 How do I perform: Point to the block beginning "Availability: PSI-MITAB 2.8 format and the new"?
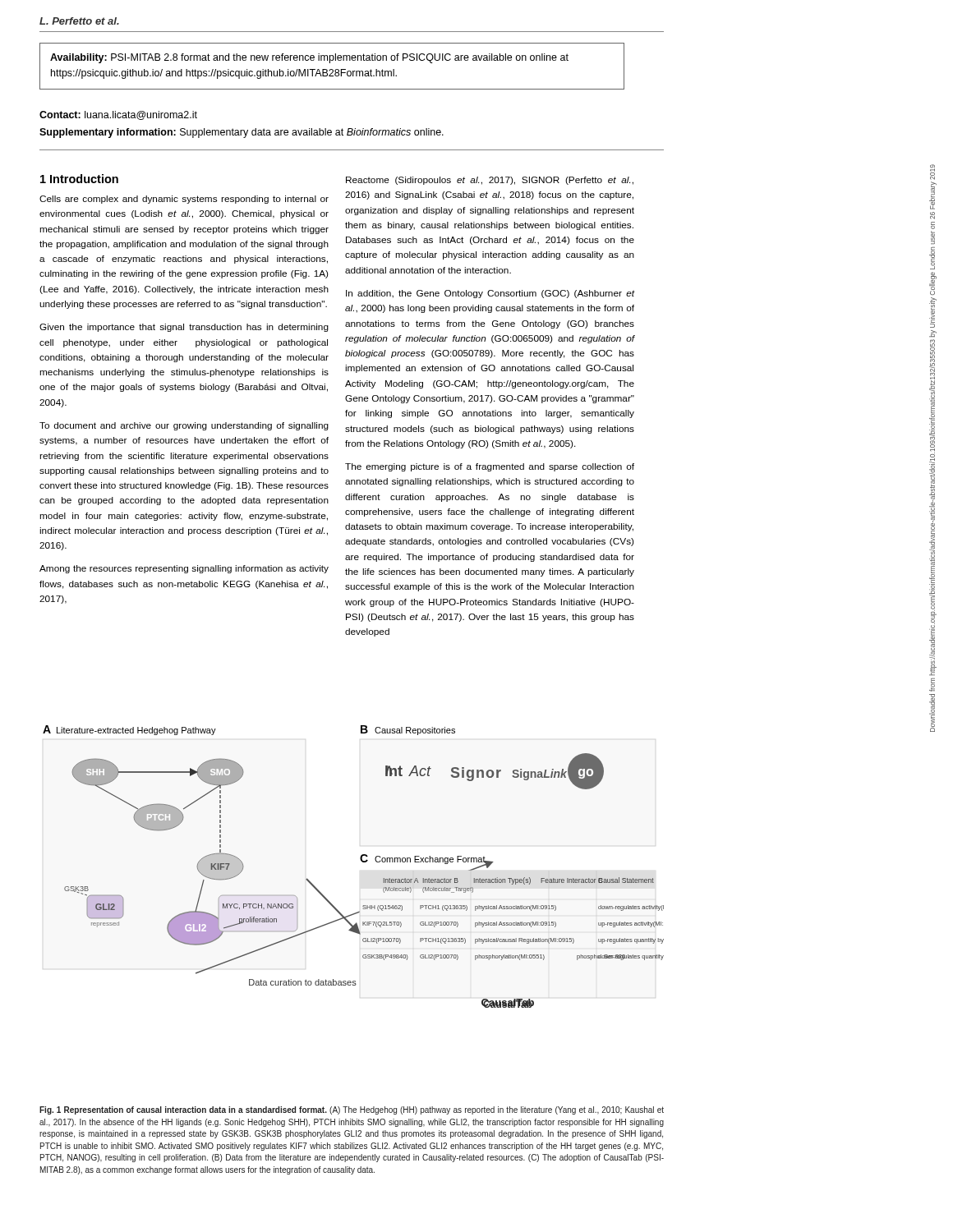point(309,65)
